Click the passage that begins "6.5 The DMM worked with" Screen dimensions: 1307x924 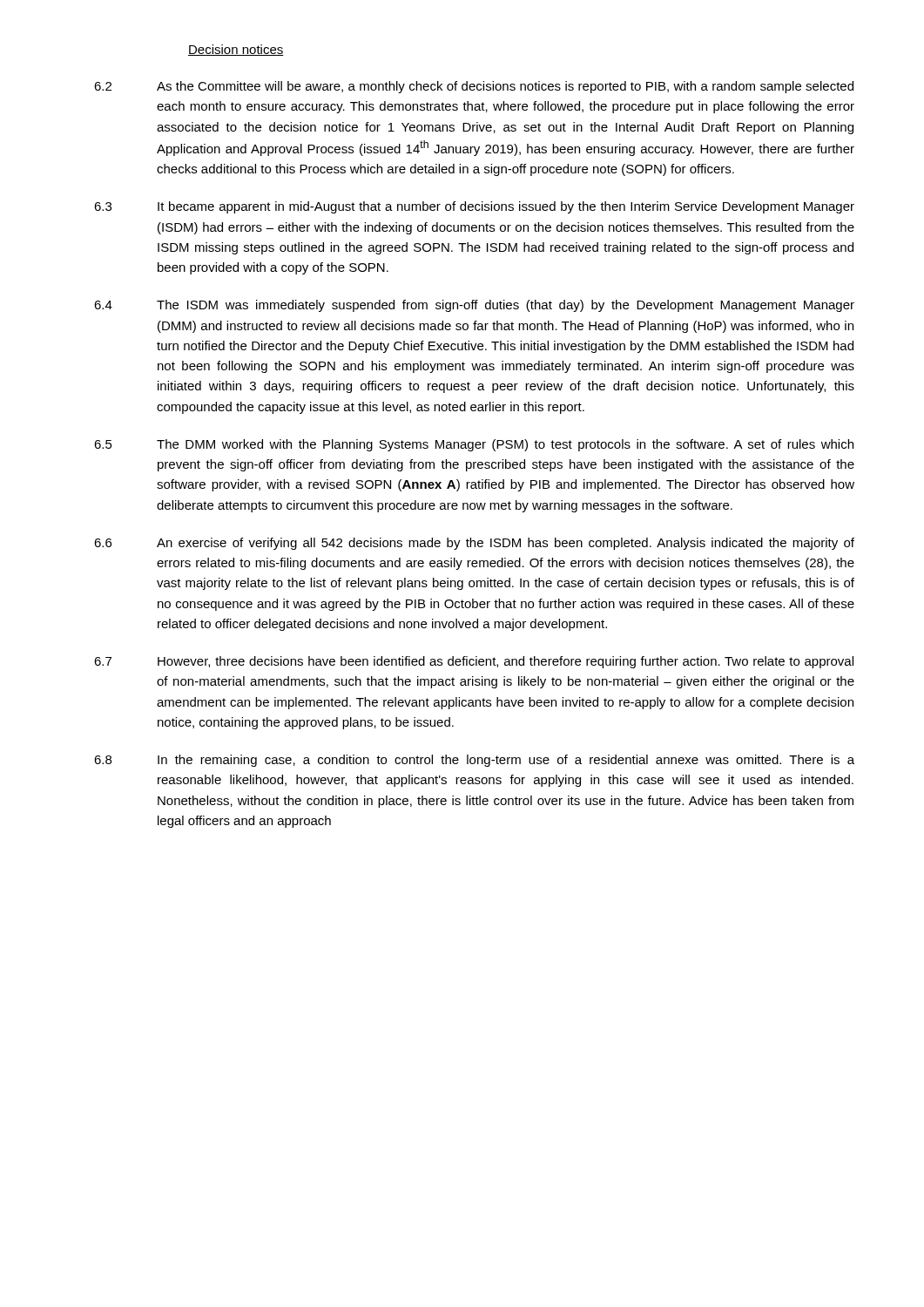tap(474, 474)
